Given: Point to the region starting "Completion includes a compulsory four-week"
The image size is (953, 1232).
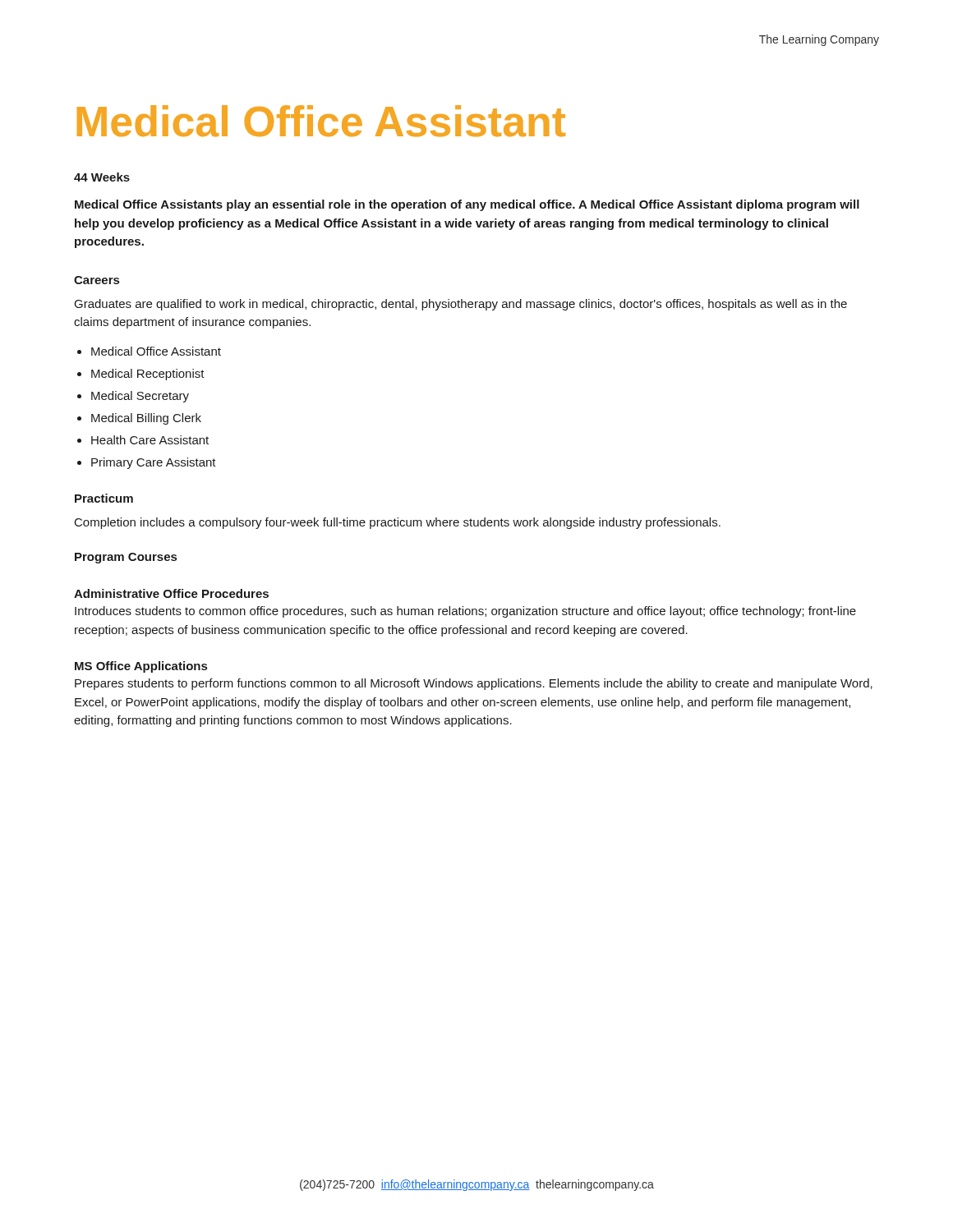Looking at the screenshot, I should click(398, 522).
